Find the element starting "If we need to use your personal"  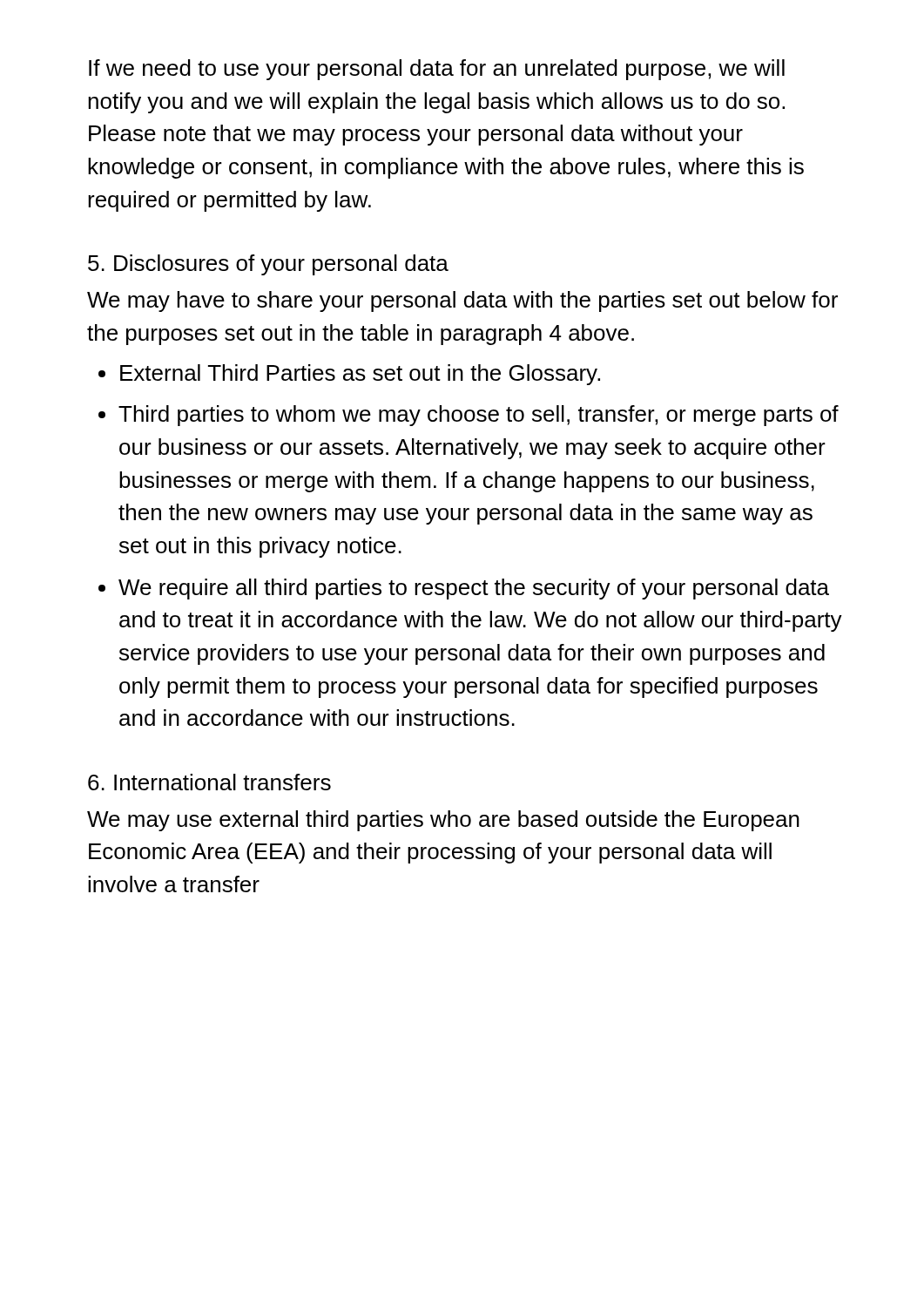pos(446,134)
